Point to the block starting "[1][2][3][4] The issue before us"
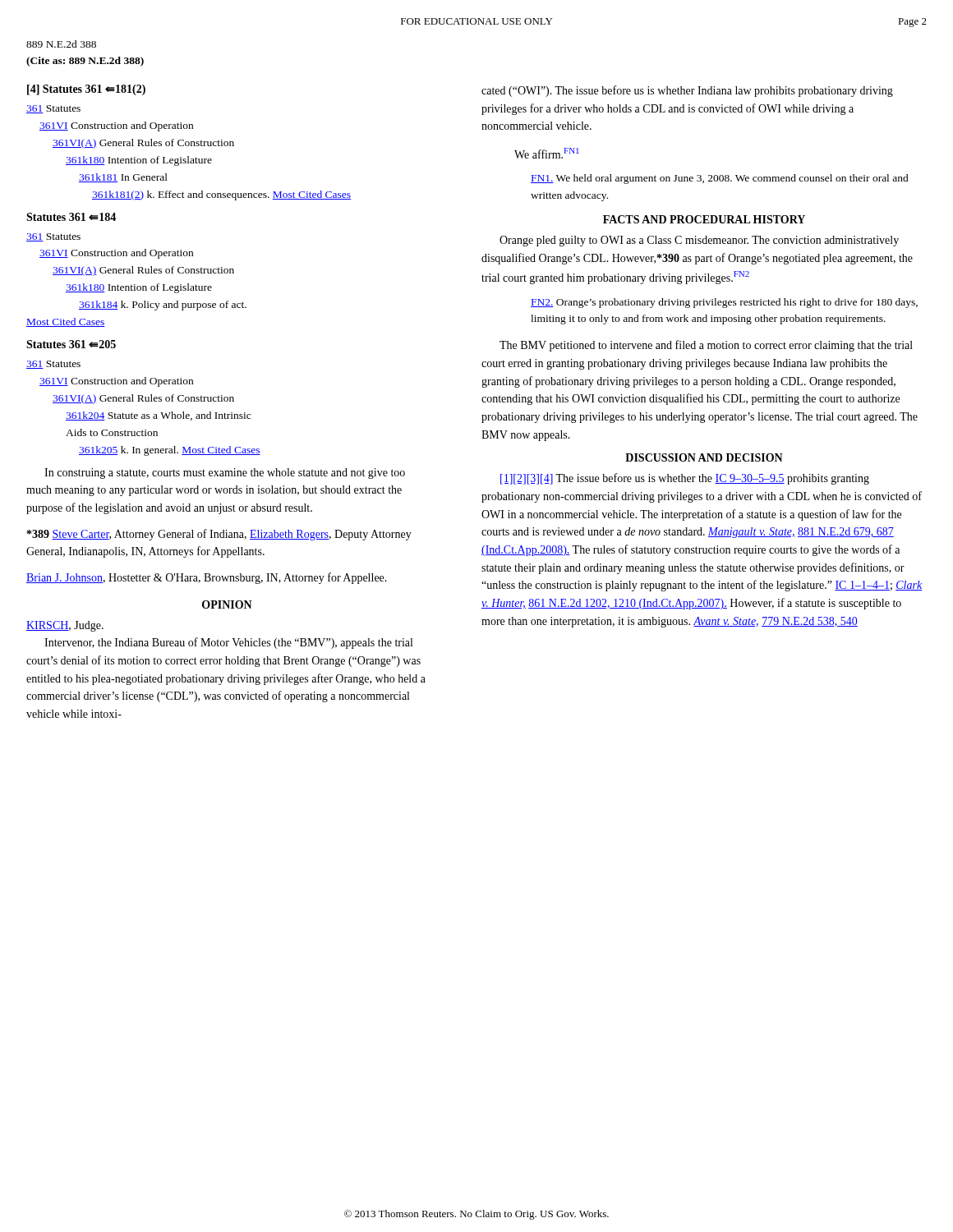The width and height of the screenshot is (953, 1232). coord(702,550)
